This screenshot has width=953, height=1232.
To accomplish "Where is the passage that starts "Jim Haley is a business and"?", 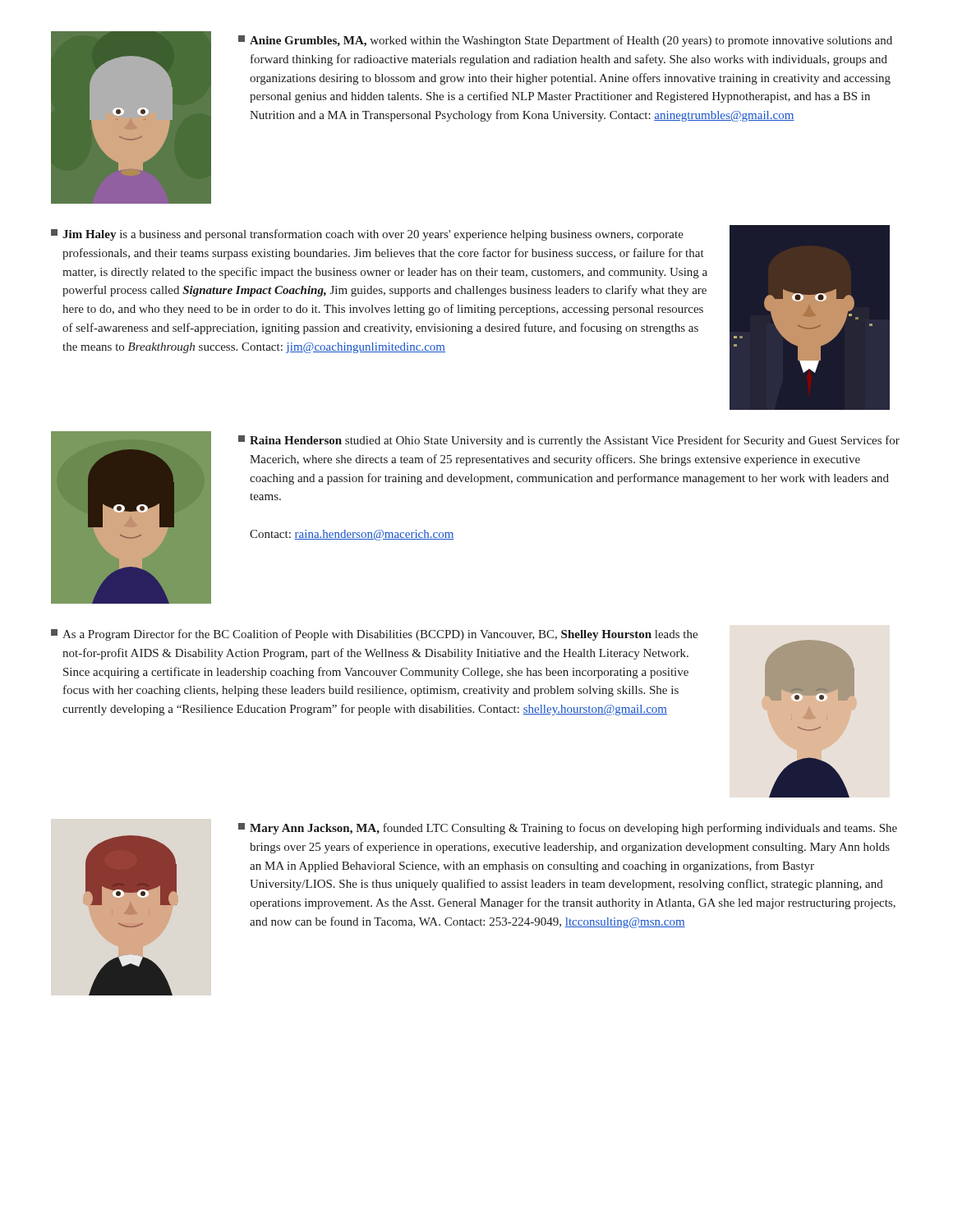I will point(385,290).
